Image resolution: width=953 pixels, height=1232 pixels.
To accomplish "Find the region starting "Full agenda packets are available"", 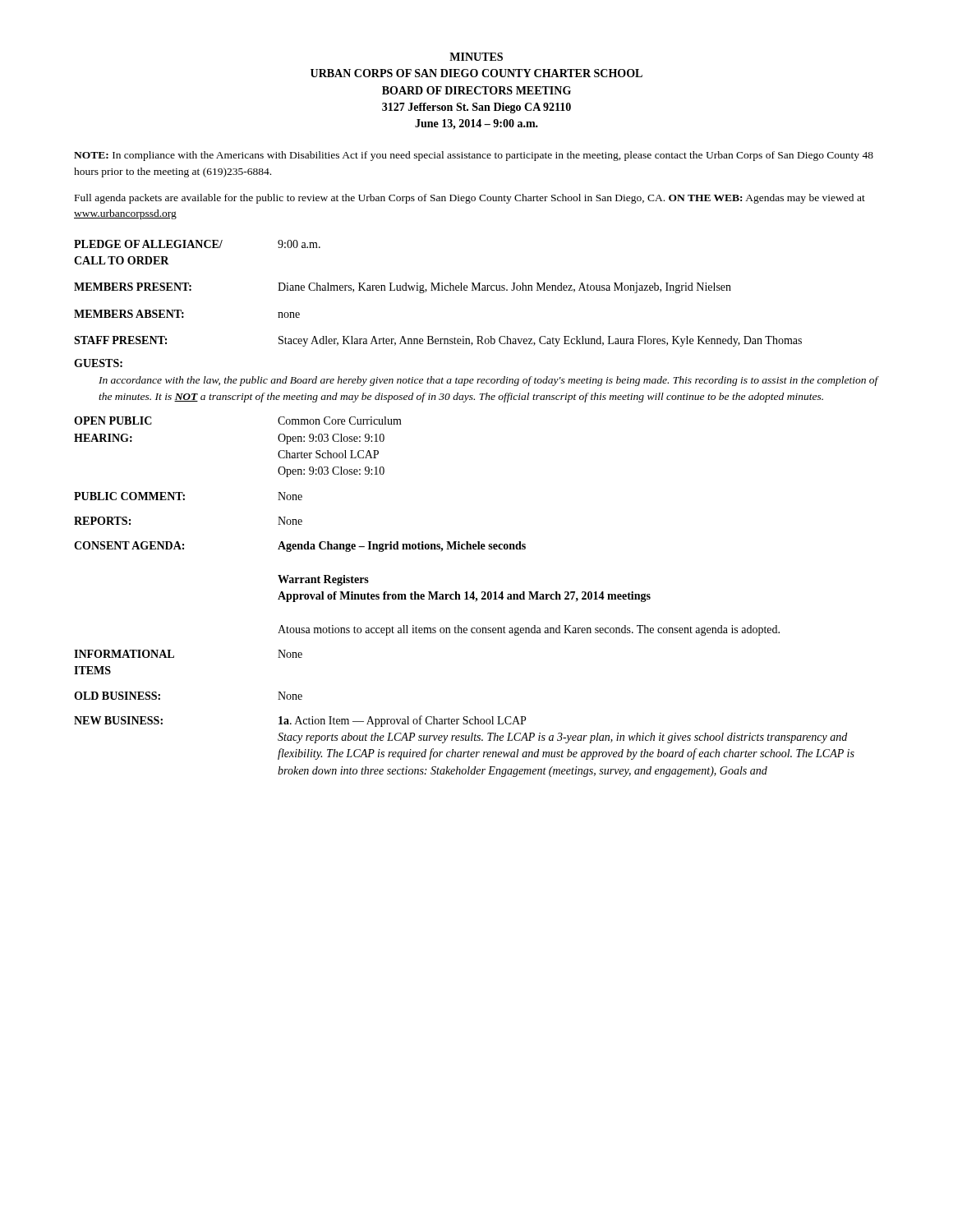I will tap(469, 205).
